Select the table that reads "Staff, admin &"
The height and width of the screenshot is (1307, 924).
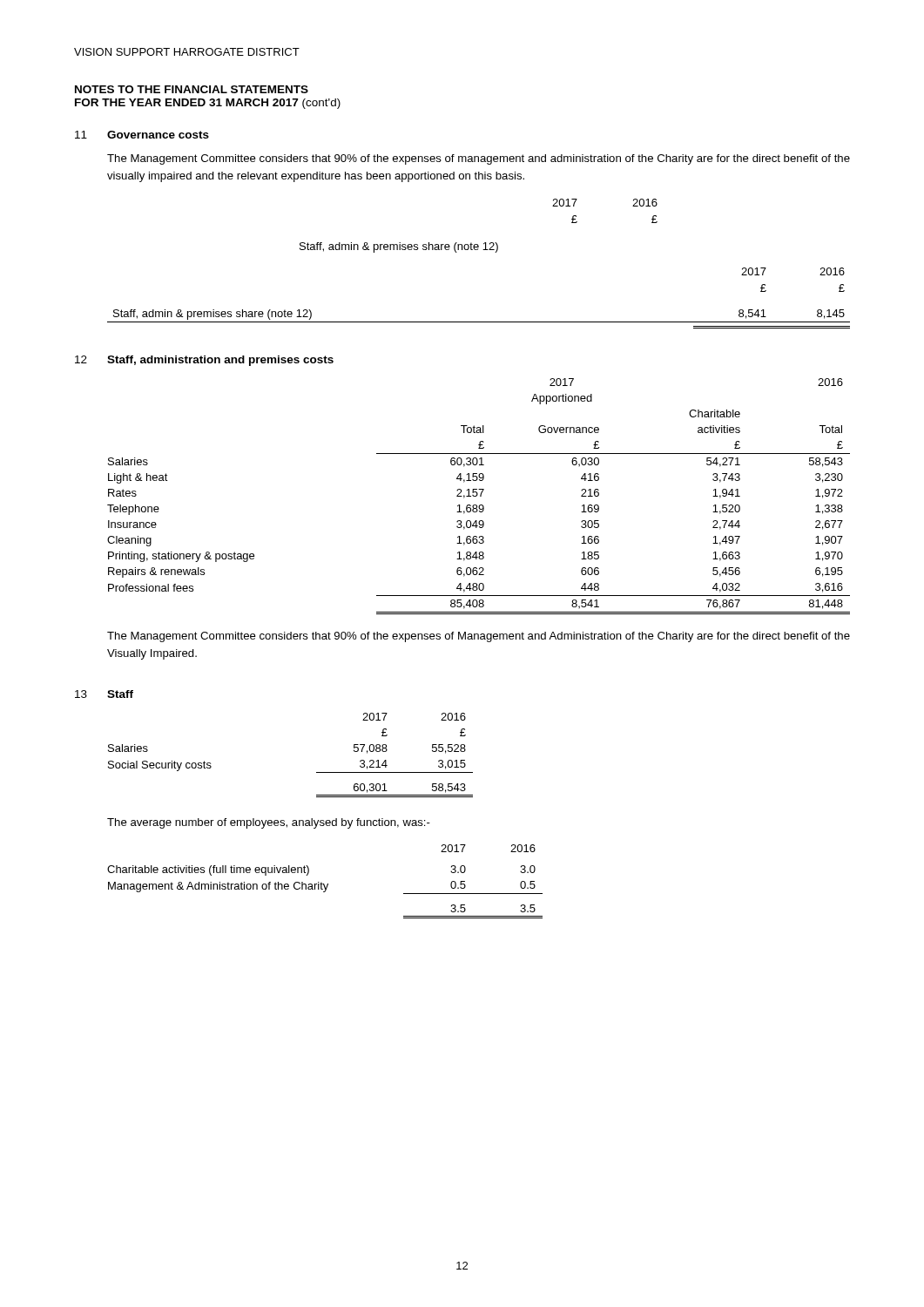tap(479, 261)
